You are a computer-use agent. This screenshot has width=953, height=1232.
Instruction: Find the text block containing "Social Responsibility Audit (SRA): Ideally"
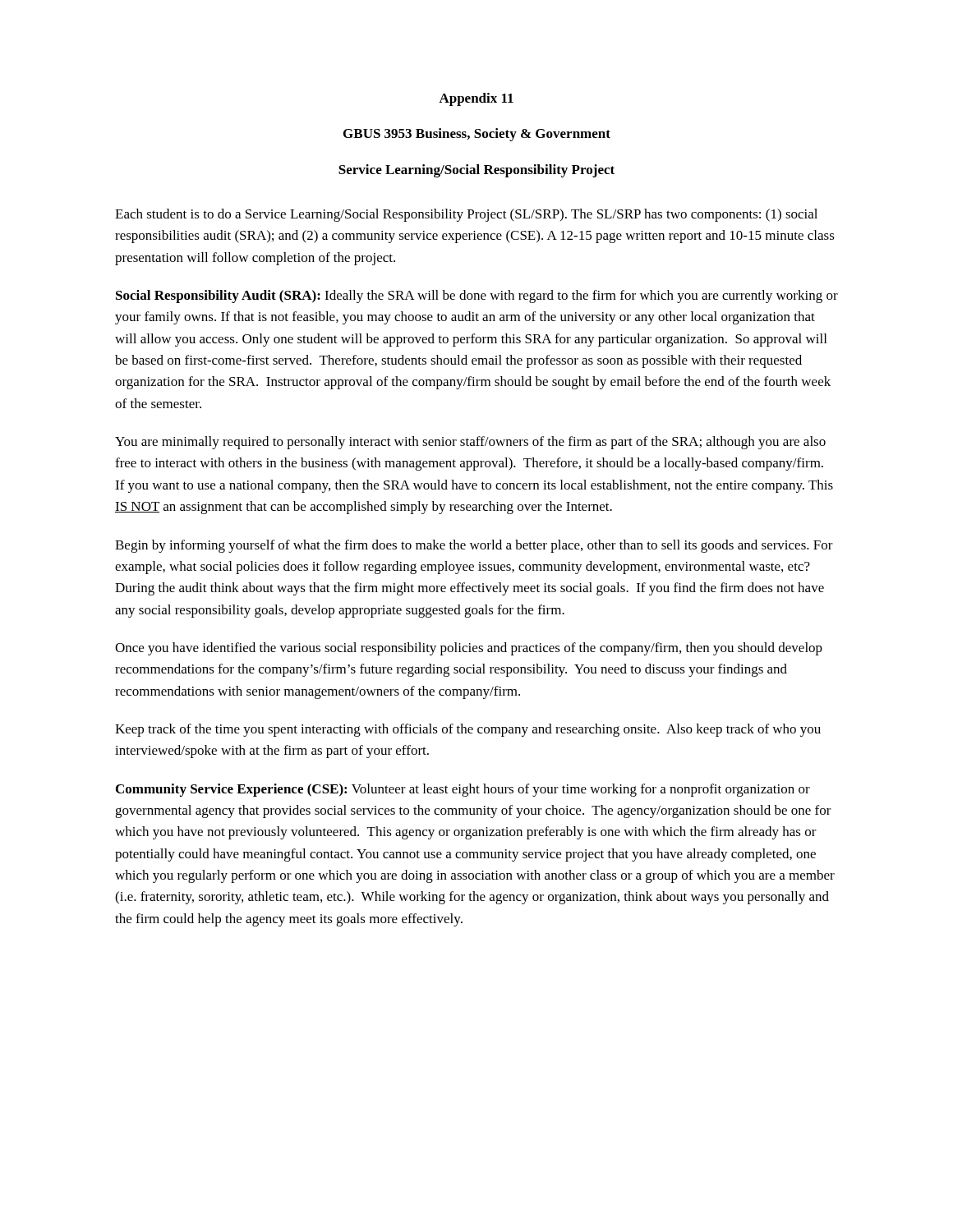[476, 349]
